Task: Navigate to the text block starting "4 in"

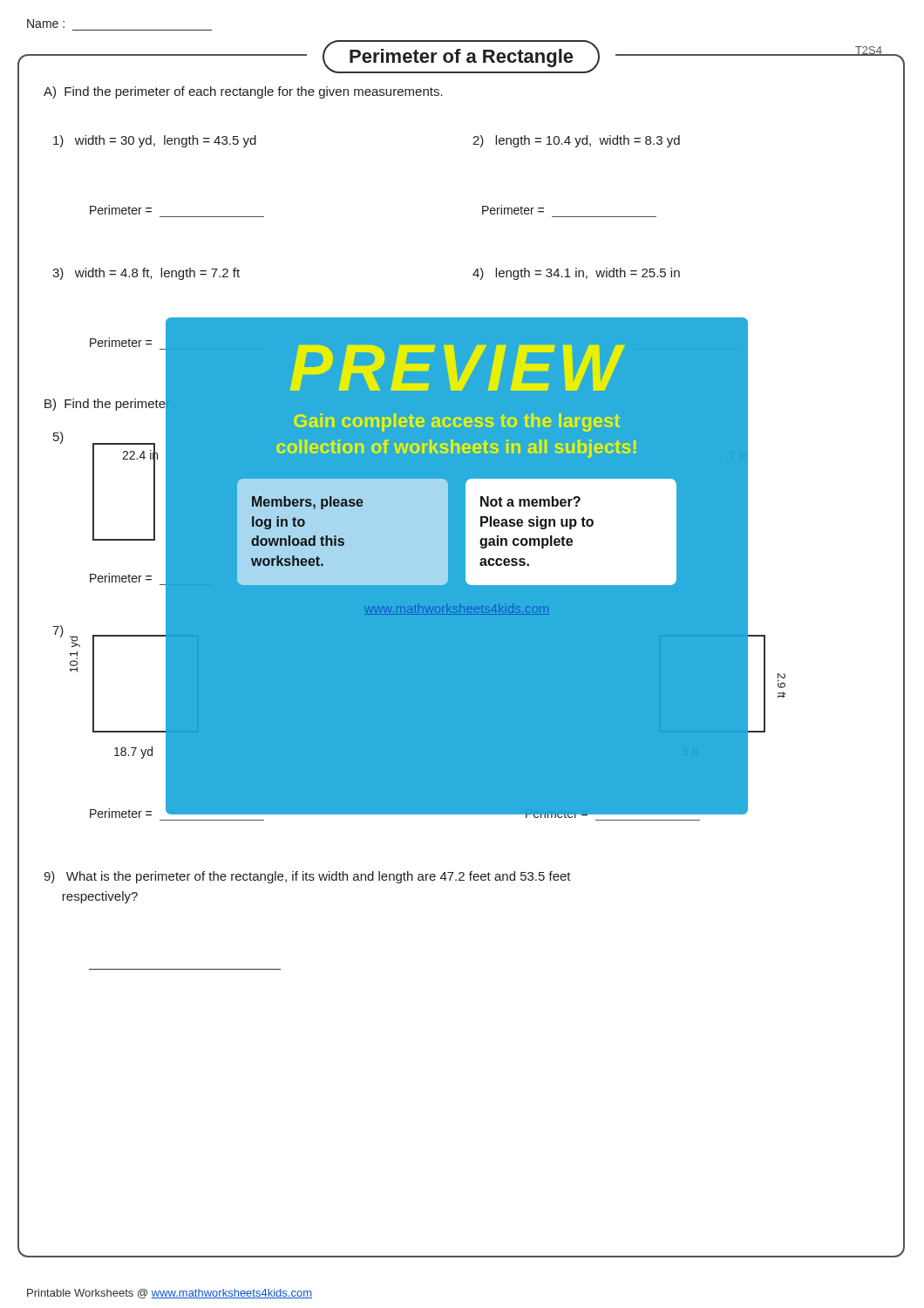Action: pyautogui.click(x=140, y=455)
